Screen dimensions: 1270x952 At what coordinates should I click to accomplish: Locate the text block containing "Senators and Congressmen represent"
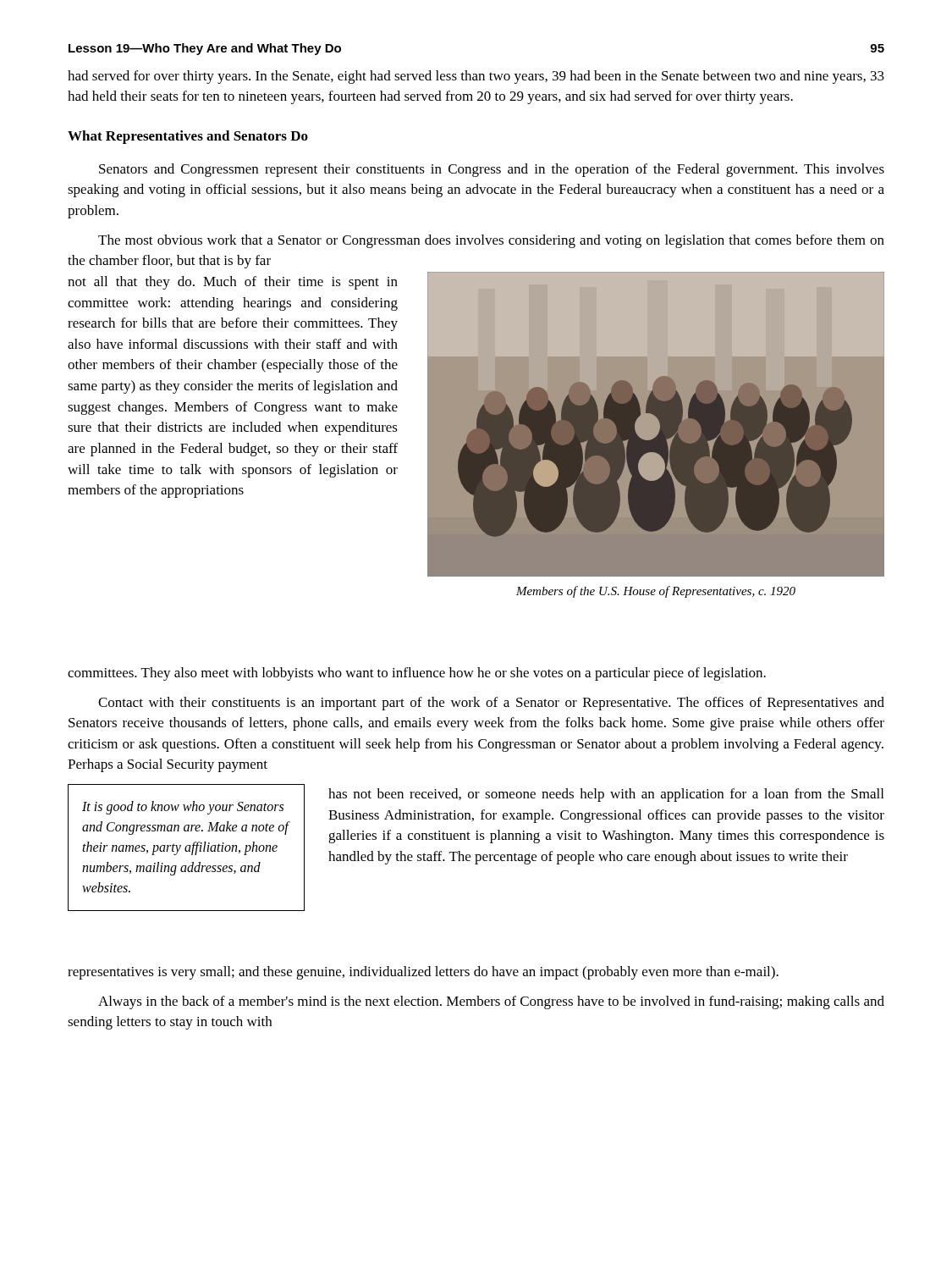pos(476,189)
